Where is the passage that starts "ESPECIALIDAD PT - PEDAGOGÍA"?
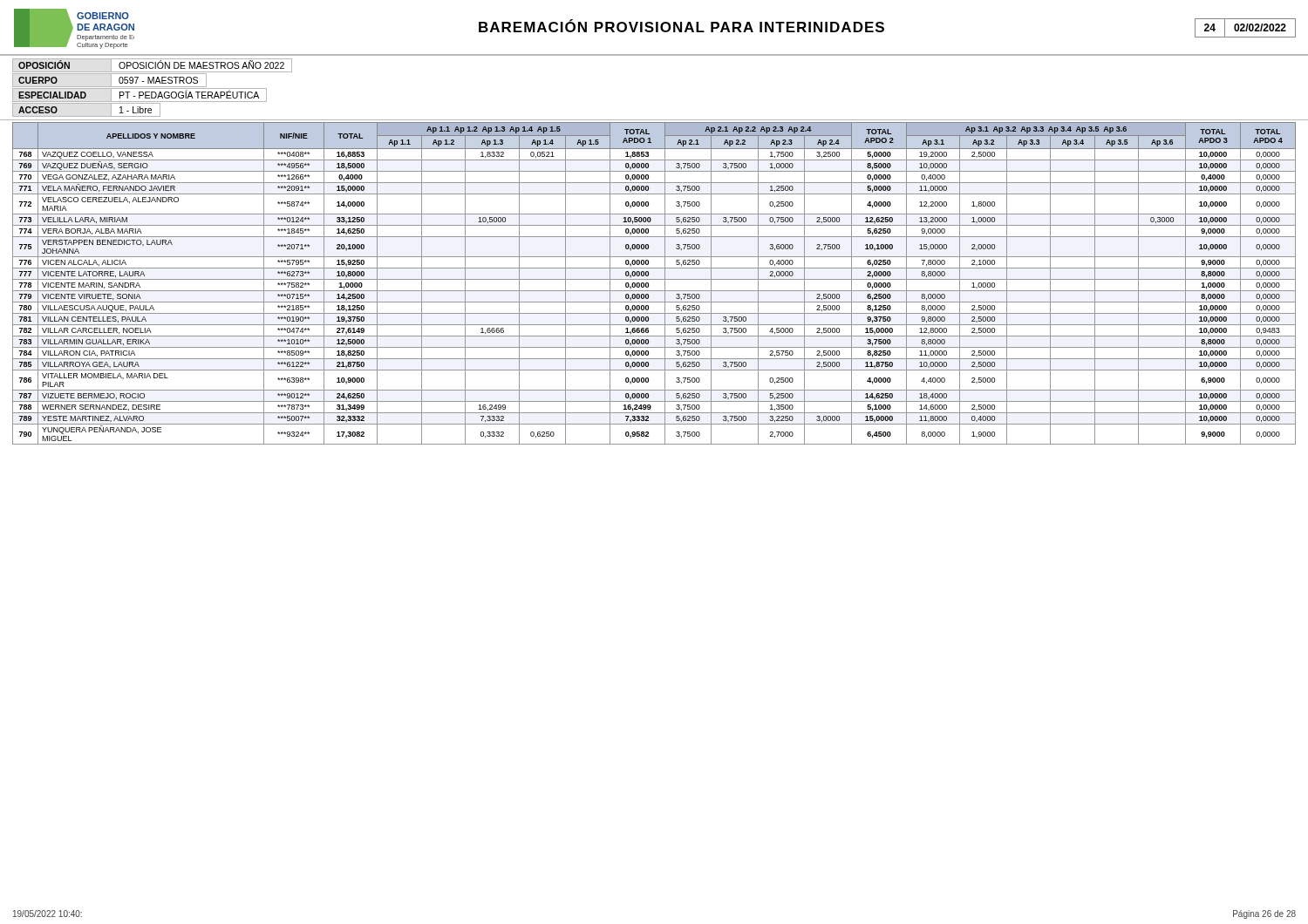1308x924 pixels. tap(140, 95)
